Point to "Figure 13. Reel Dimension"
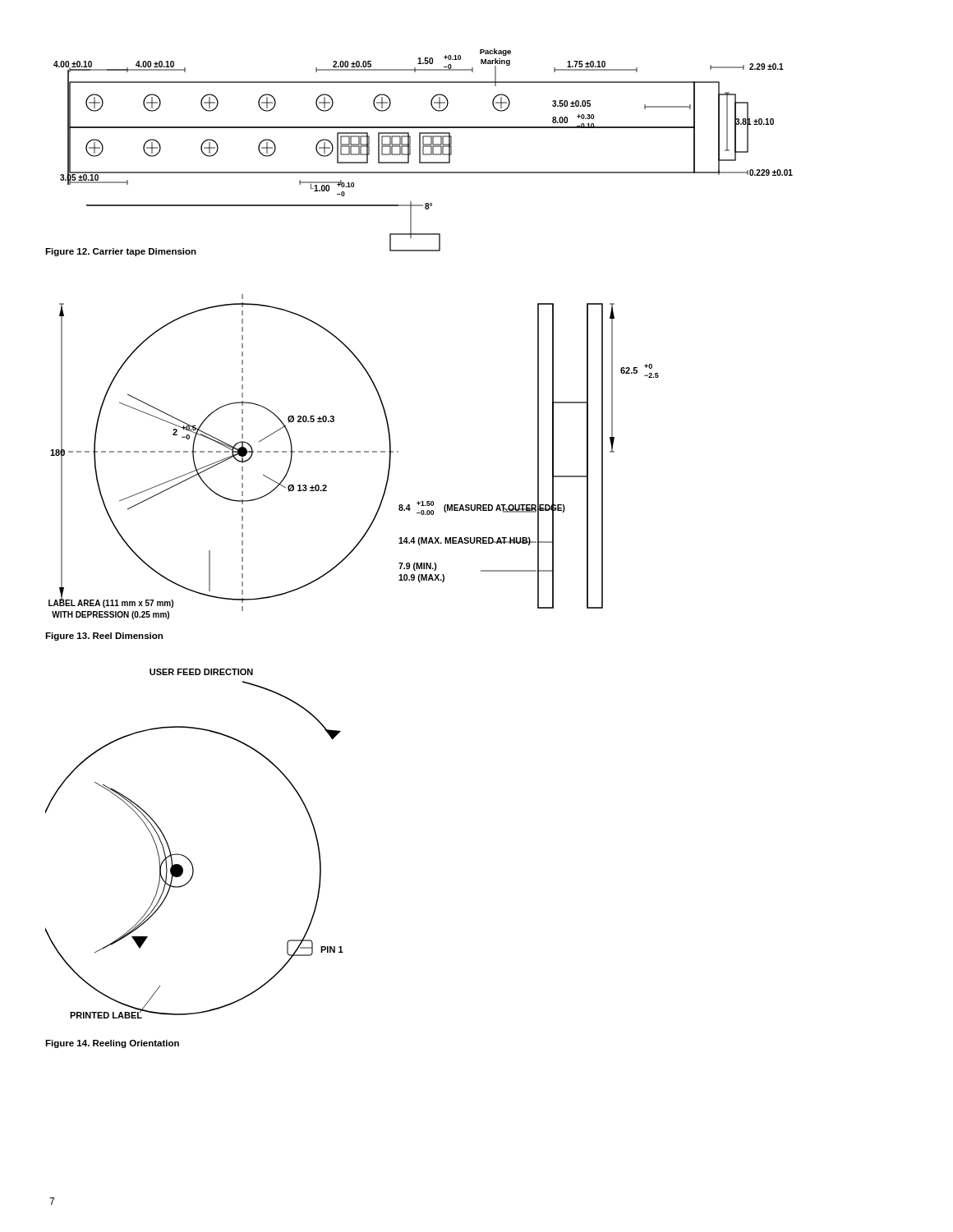Viewport: 953px width, 1232px height. tap(104, 636)
